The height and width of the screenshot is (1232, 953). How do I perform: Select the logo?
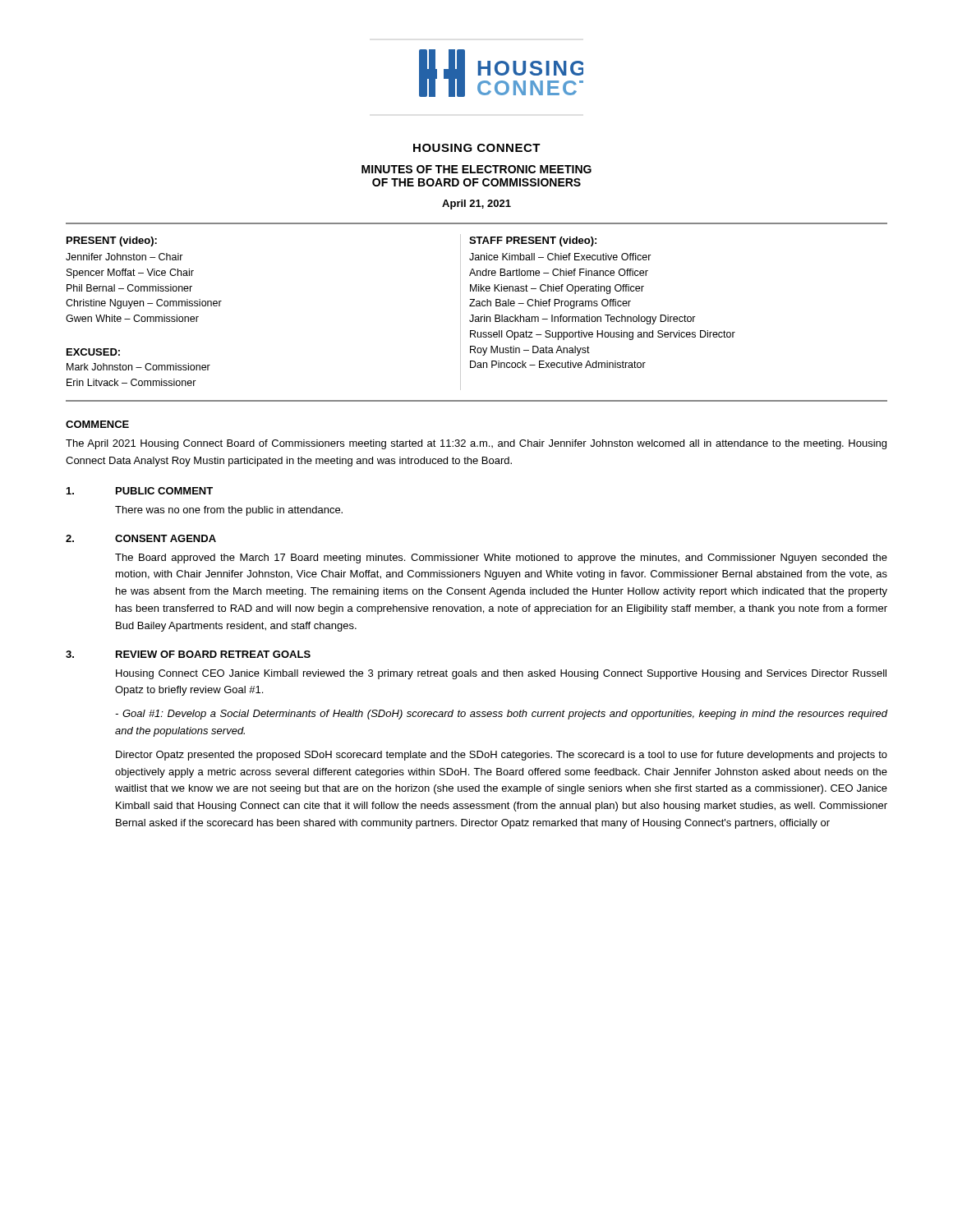click(476, 79)
